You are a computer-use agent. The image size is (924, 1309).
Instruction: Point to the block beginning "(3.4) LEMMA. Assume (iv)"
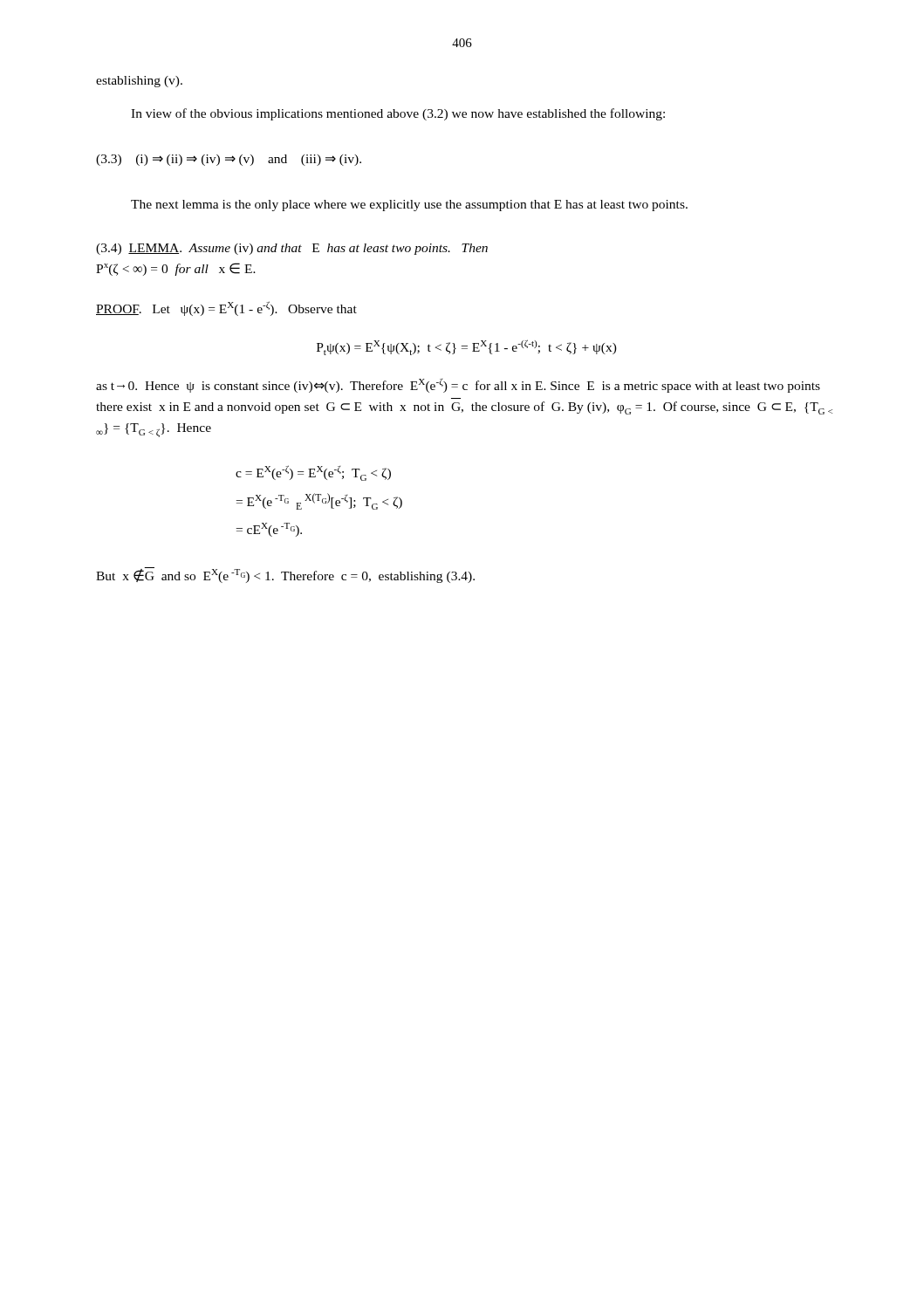click(292, 258)
